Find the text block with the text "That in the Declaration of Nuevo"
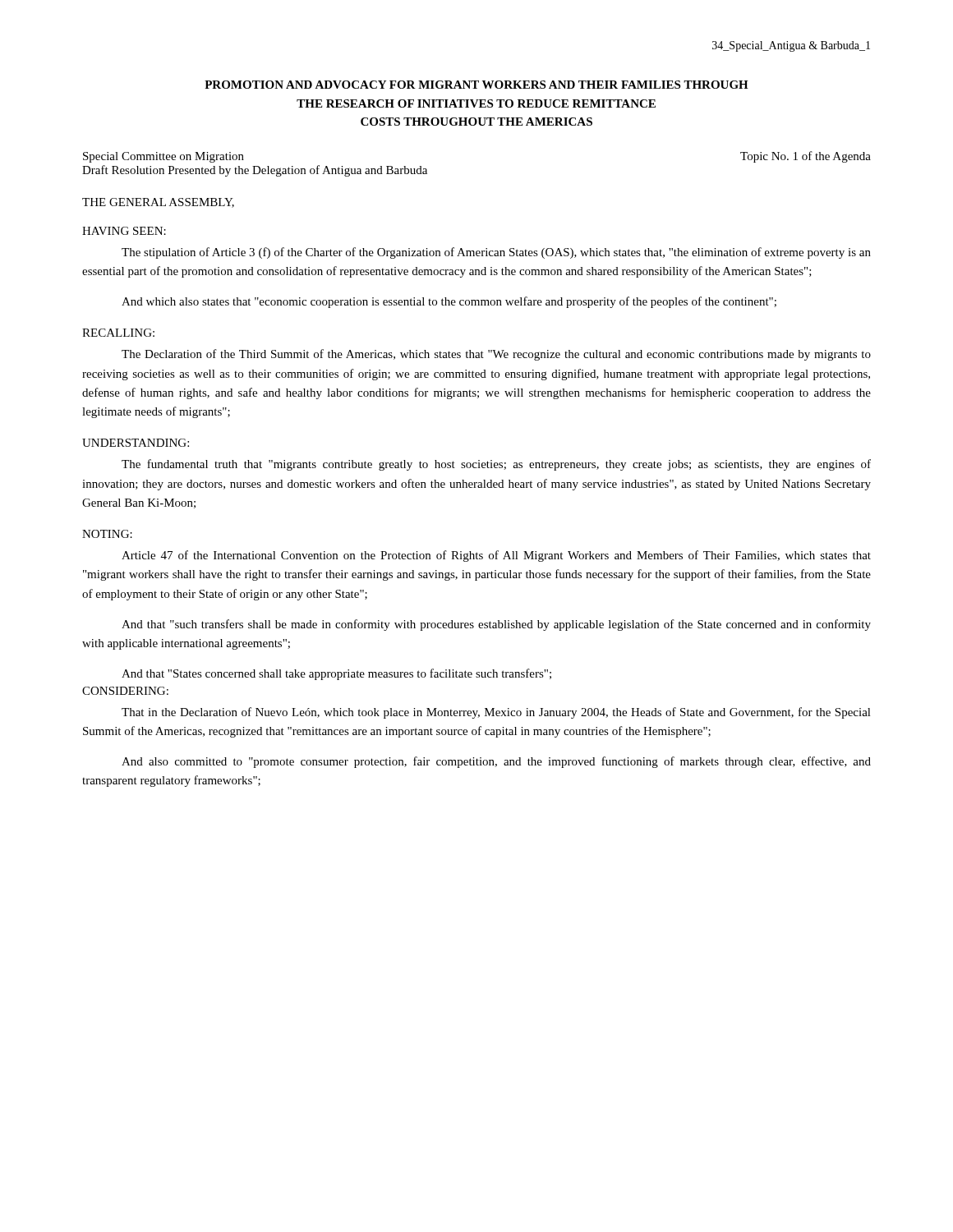953x1232 pixels. [x=476, y=721]
